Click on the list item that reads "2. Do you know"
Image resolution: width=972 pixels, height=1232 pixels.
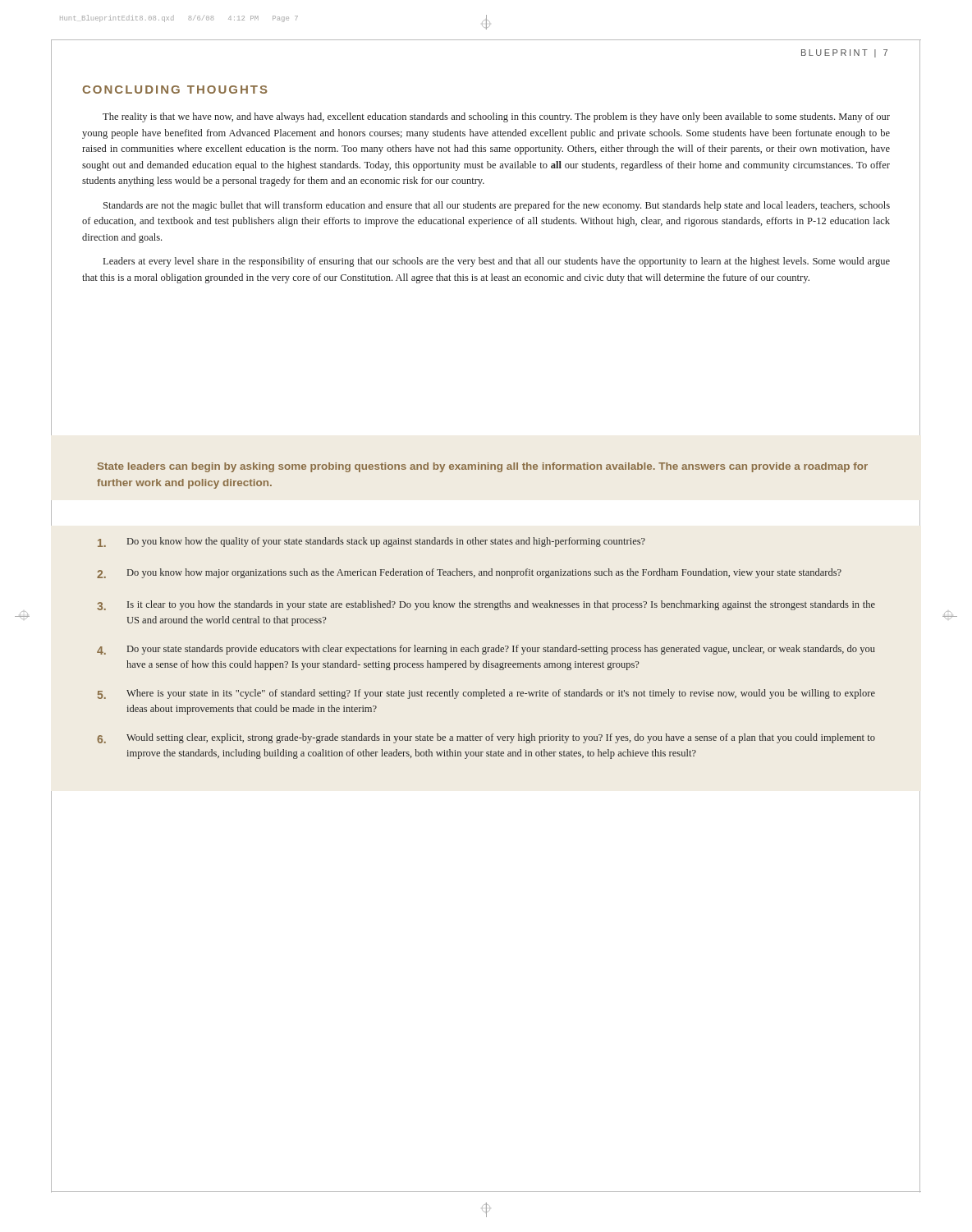pyautogui.click(x=469, y=574)
